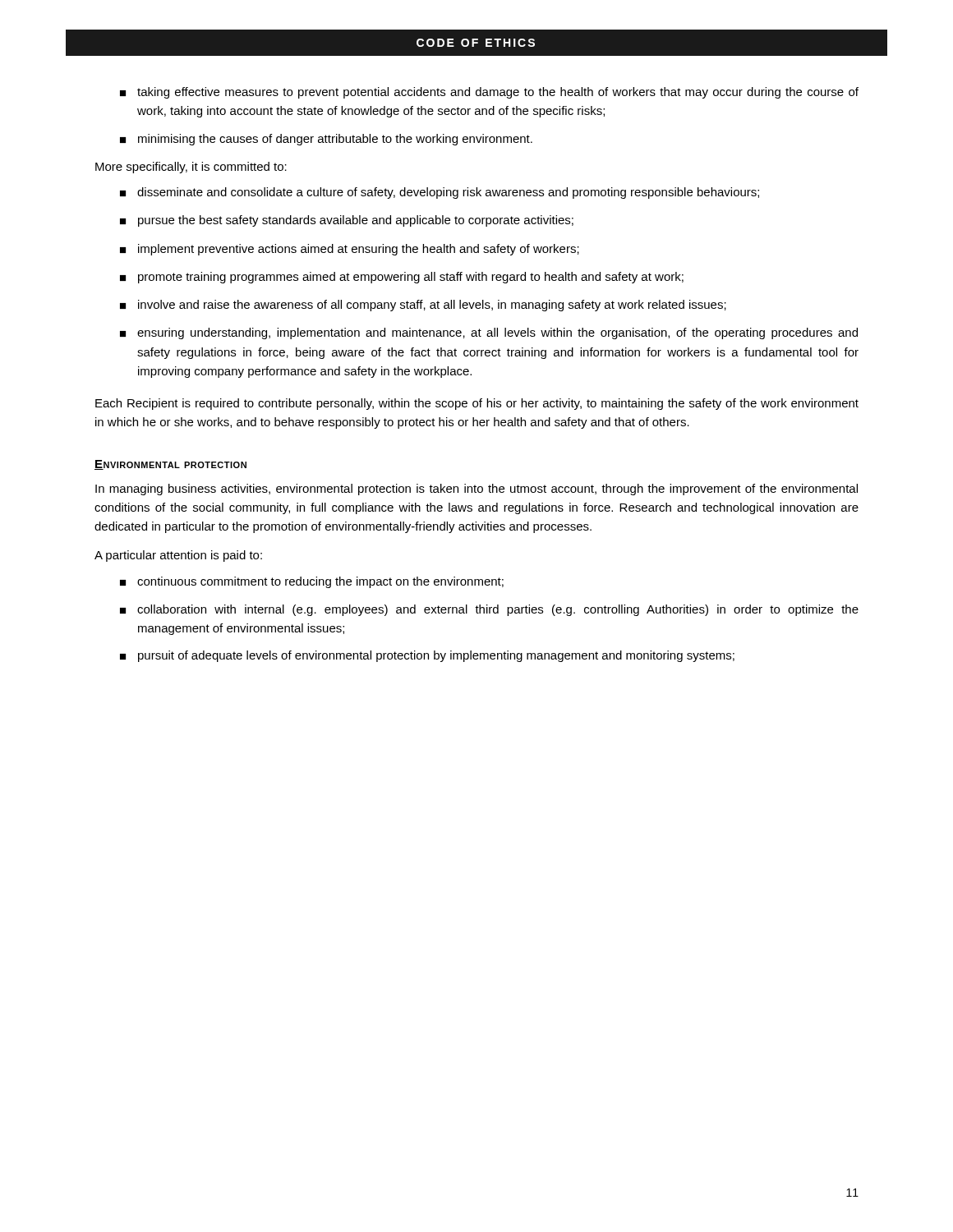
Task: Click on the list item with the text "■ continuous commitment to"
Action: tap(489, 581)
